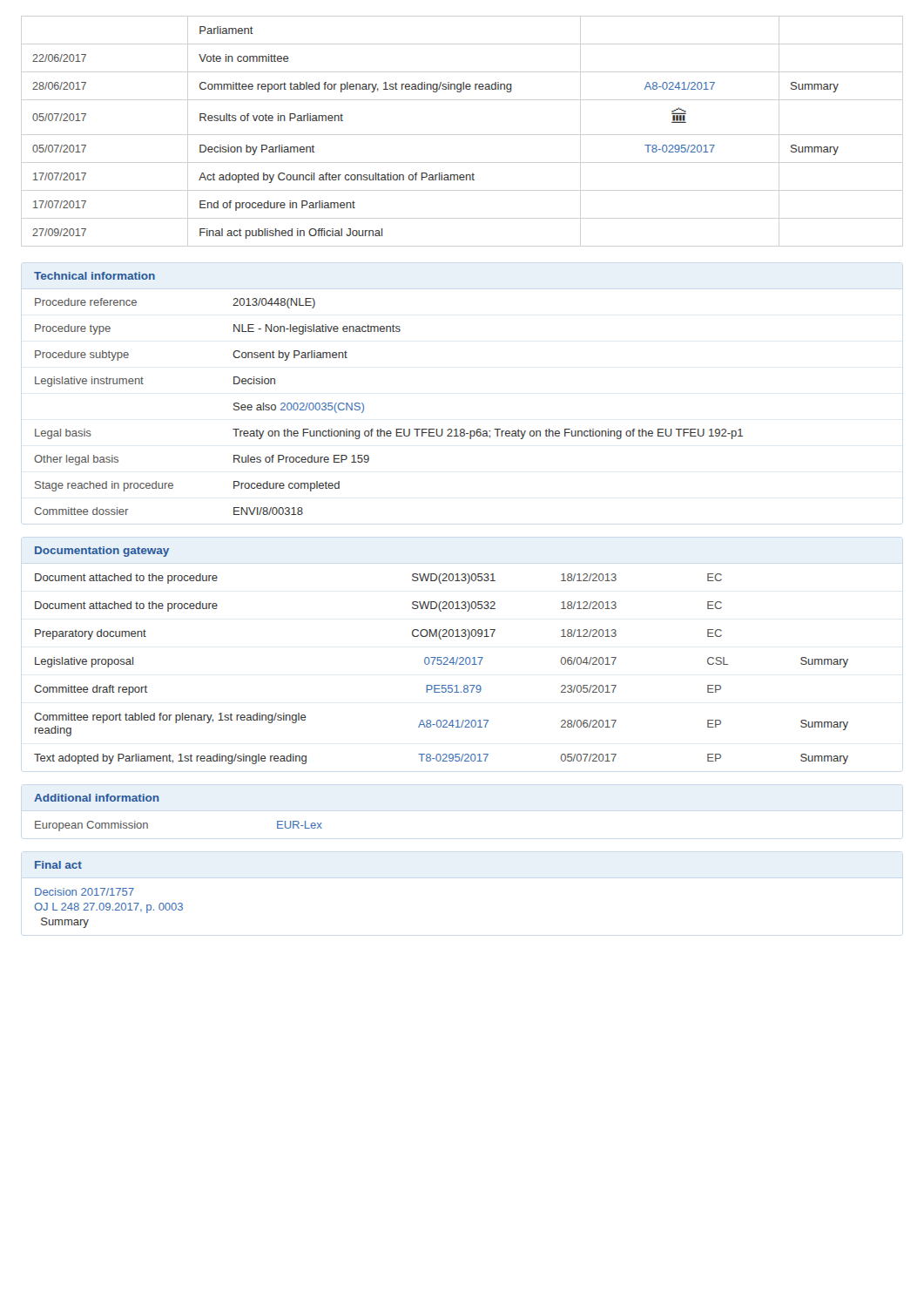The width and height of the screenshot is (924, 1307).
Task: Select the table that reads "Other legal basis"
Action: click(x=462, y=406)
